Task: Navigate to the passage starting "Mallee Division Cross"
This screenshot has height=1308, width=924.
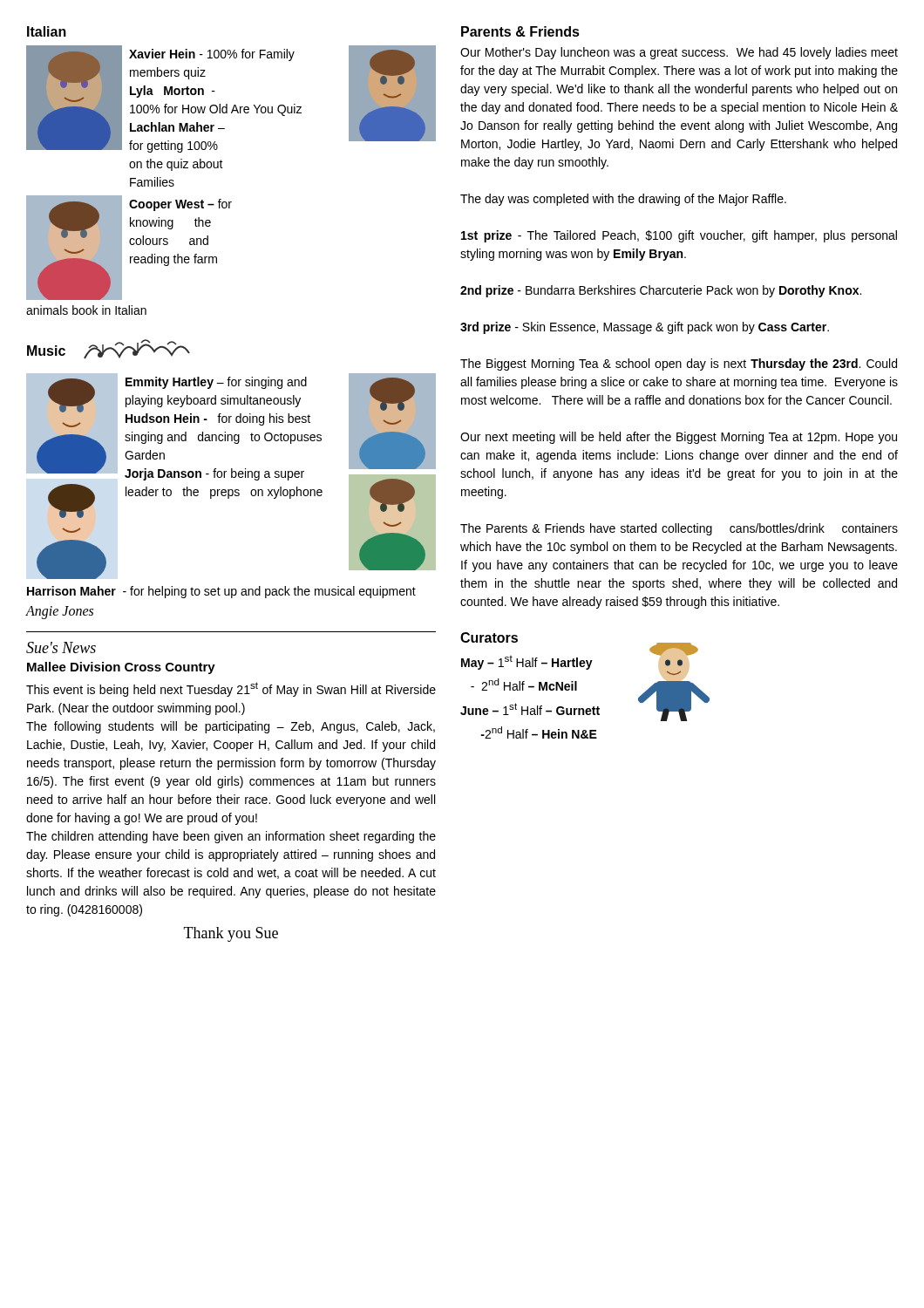Action: tap(121, 667)
